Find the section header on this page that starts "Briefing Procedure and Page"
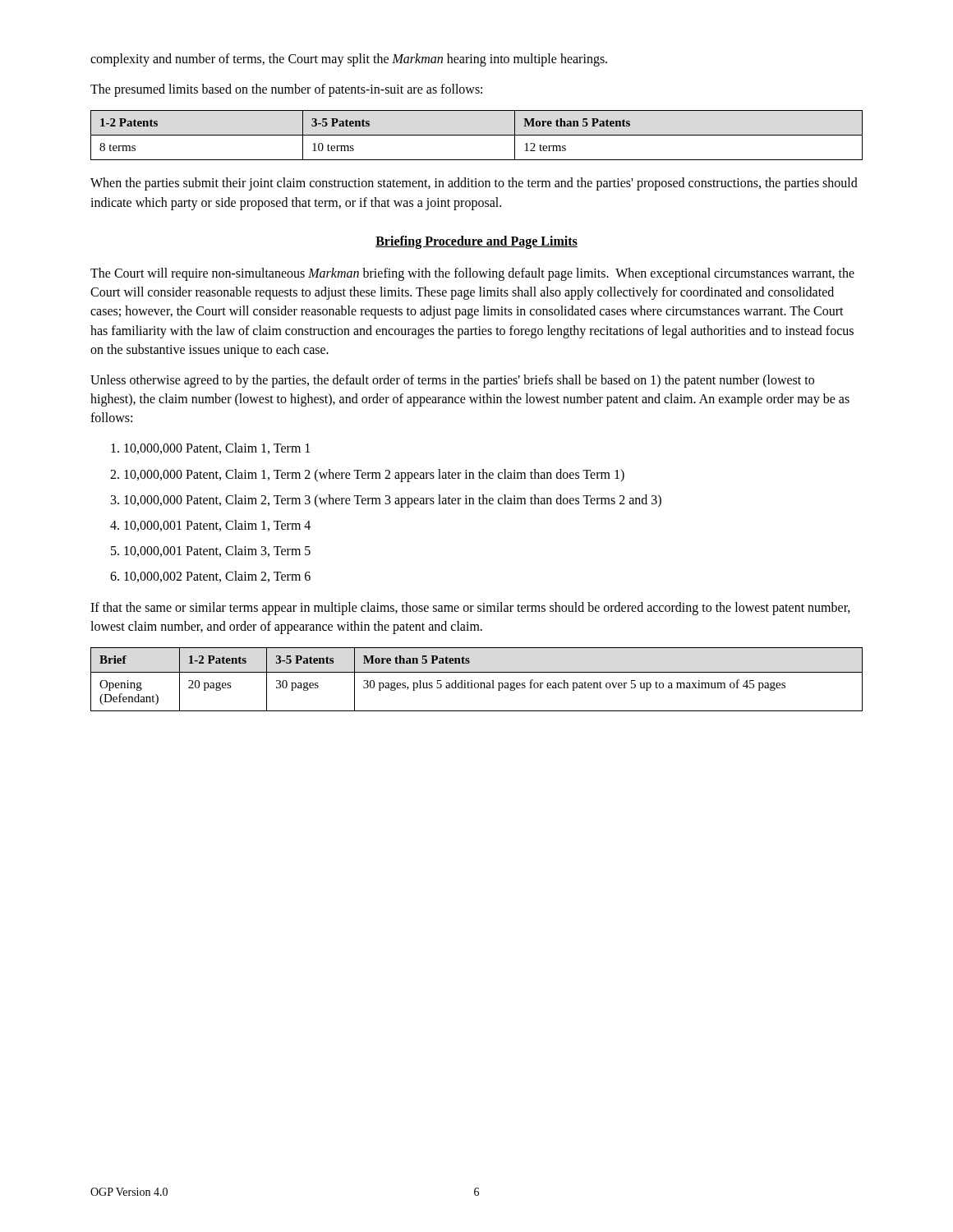This screenshot has height=1232, width=953. 476,241
